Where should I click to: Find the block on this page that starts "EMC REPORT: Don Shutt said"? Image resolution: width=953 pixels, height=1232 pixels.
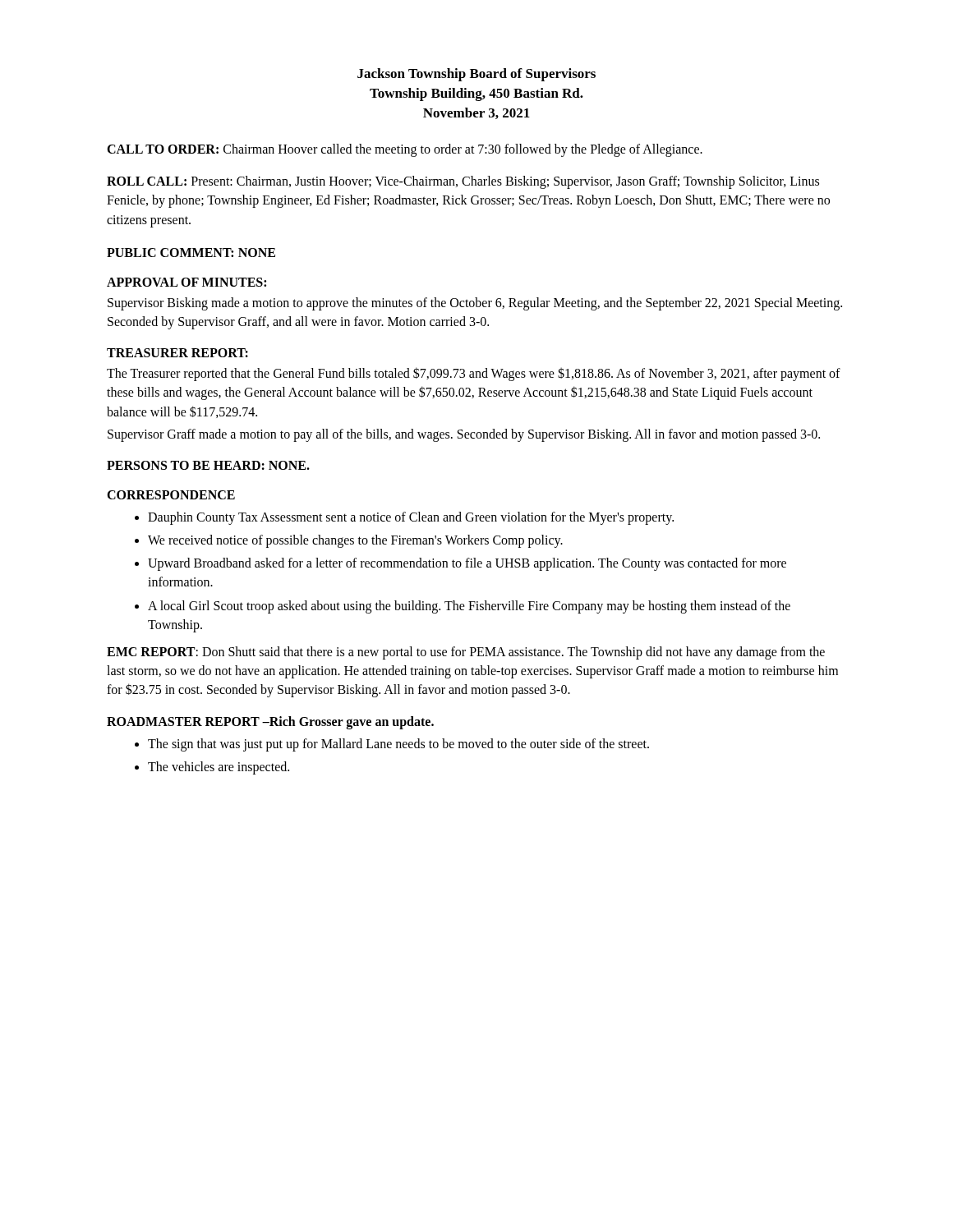click(473, 671)
